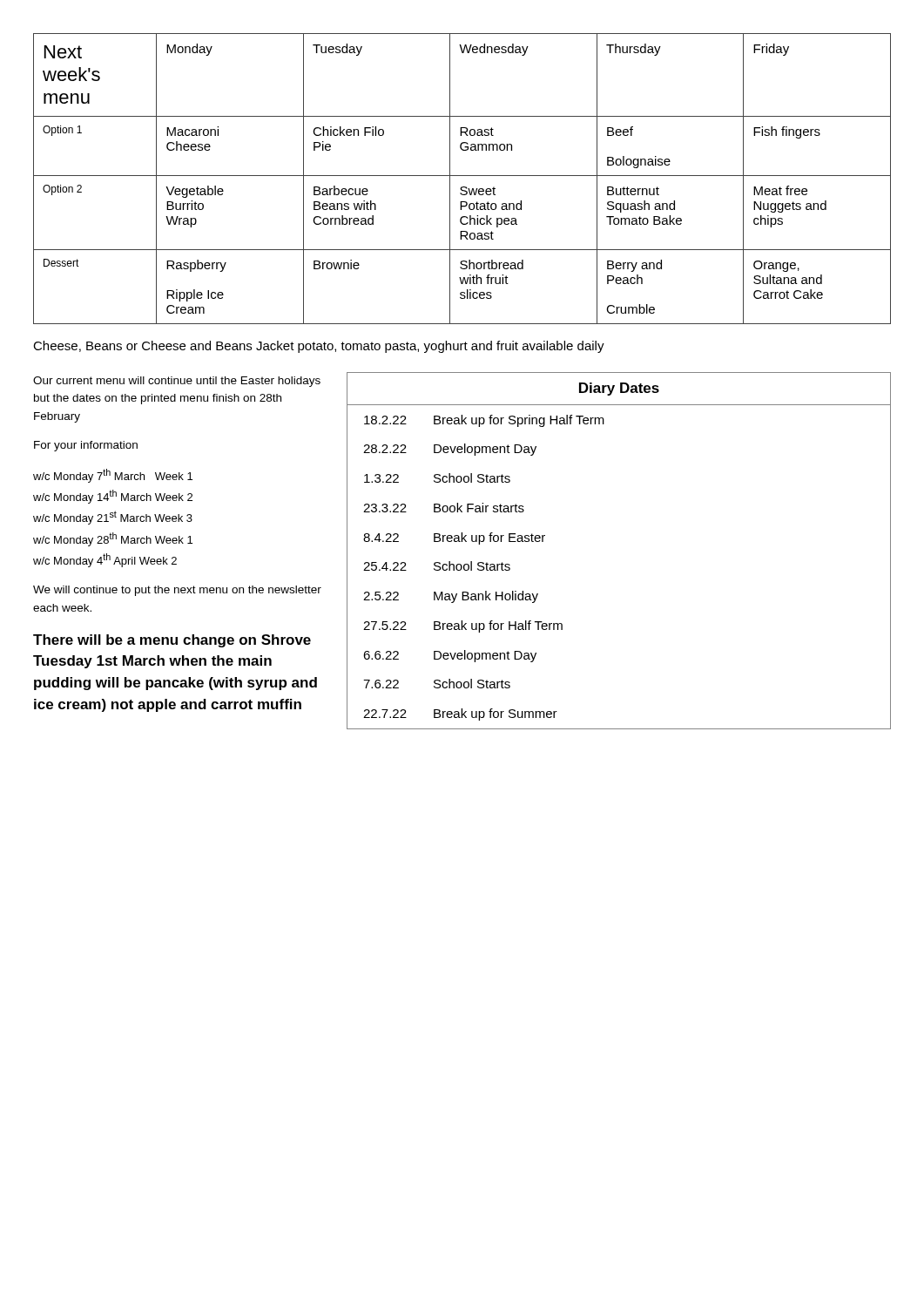Find a table
This screenshot has height=1307, width=924.
pos(462,179)
